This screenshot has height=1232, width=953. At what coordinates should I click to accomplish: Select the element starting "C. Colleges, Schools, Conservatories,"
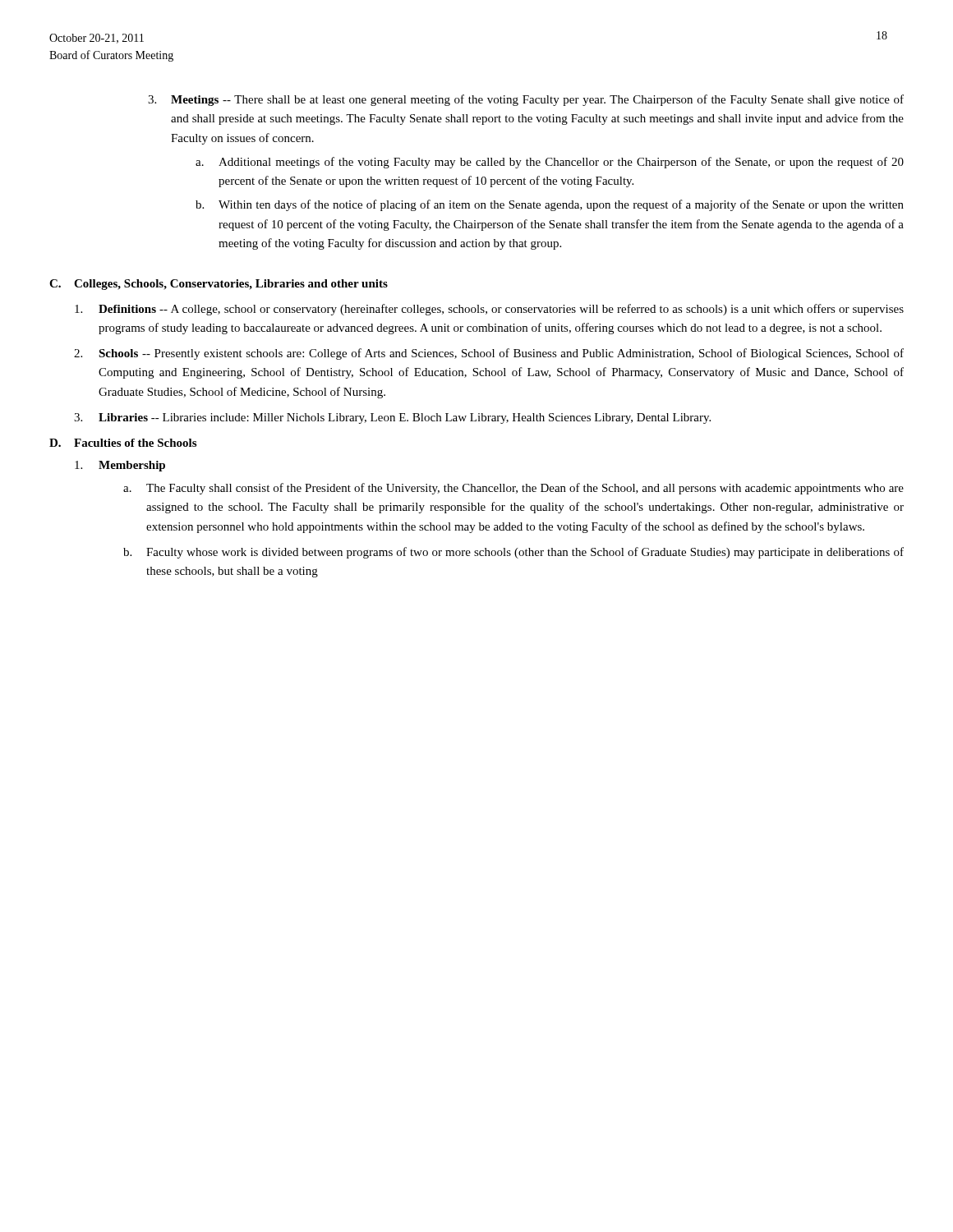coord(218,284)
